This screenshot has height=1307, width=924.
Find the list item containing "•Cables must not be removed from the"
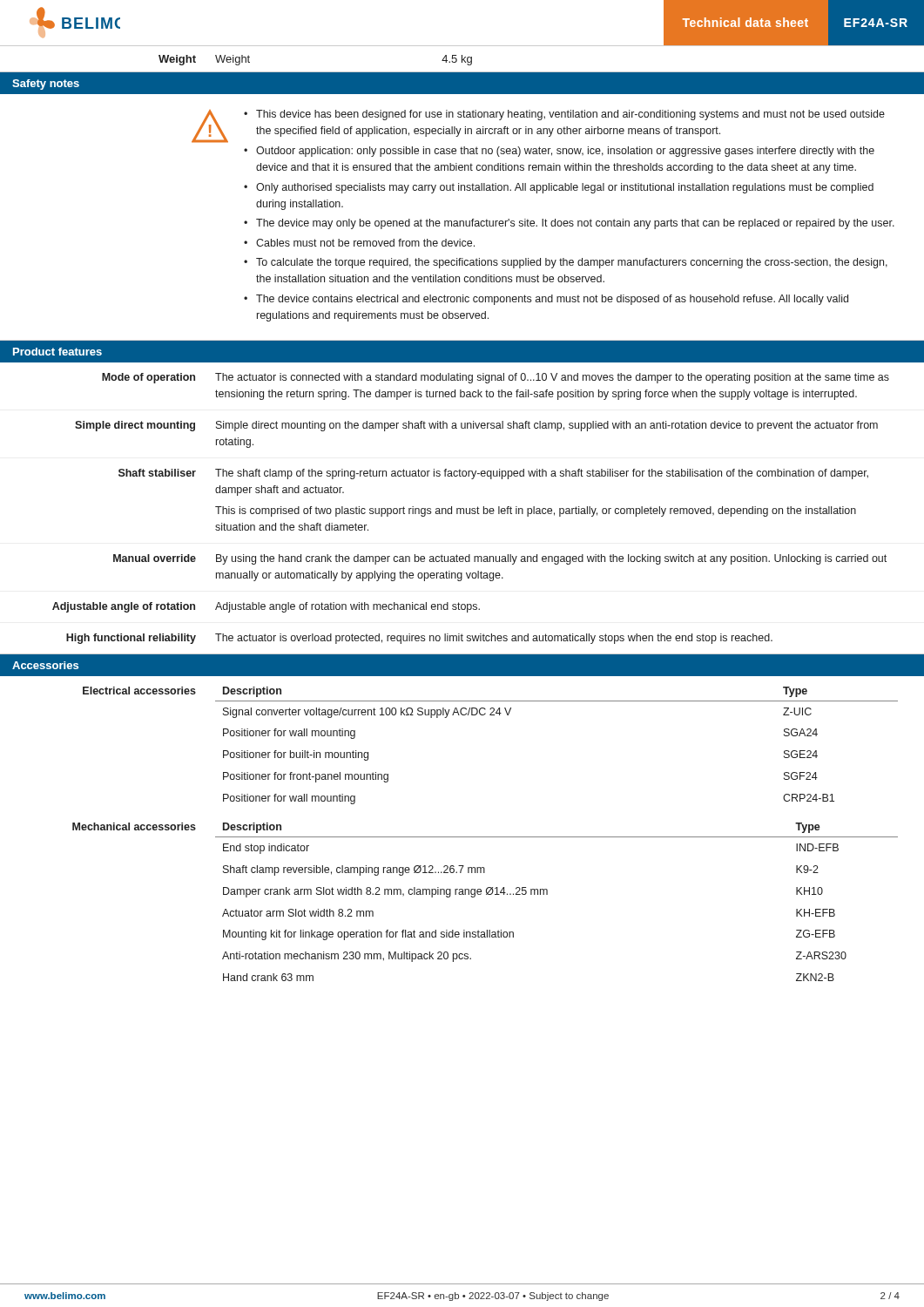tap(360, 243)
